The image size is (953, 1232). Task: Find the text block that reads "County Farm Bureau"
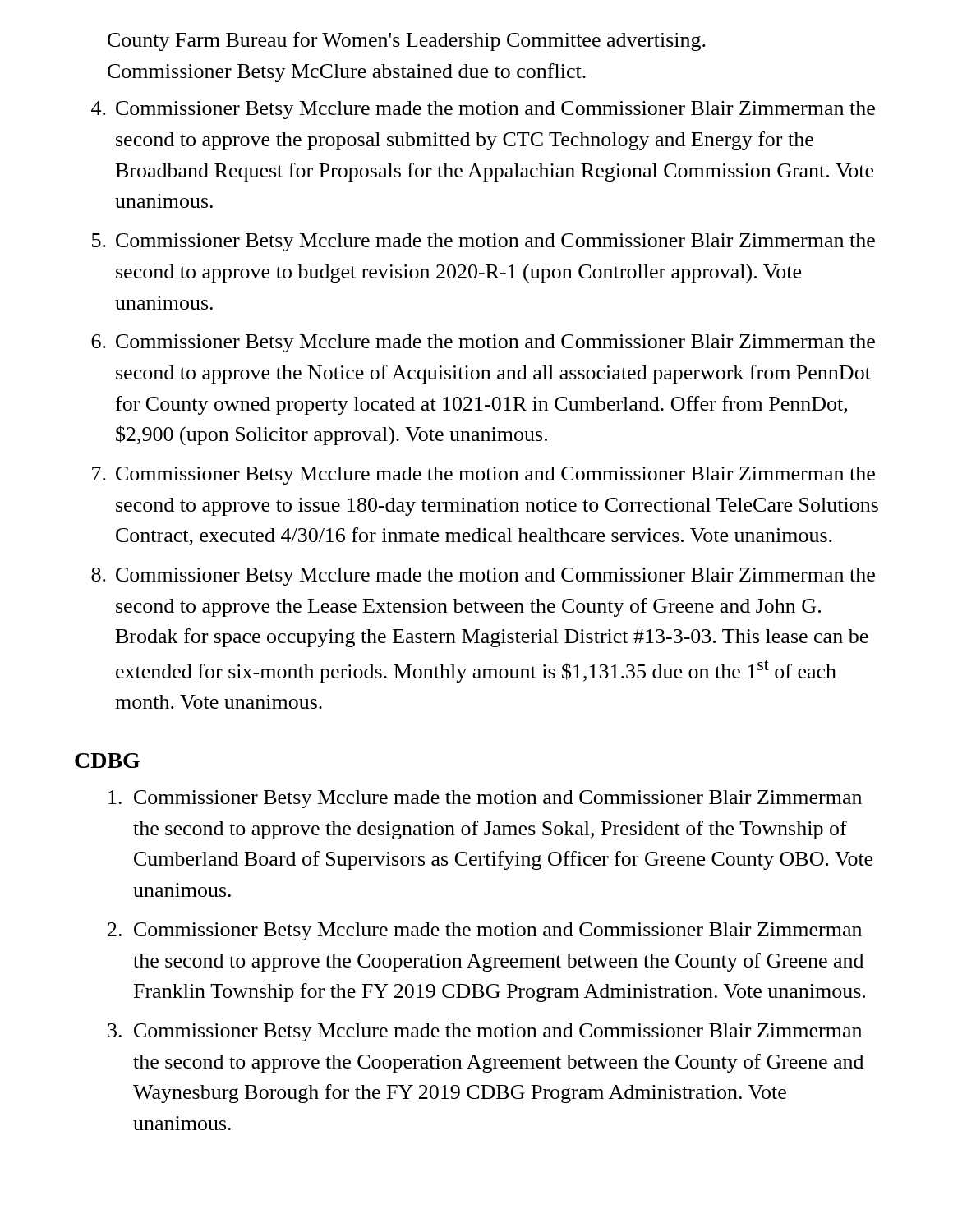(x=407, y=55)
